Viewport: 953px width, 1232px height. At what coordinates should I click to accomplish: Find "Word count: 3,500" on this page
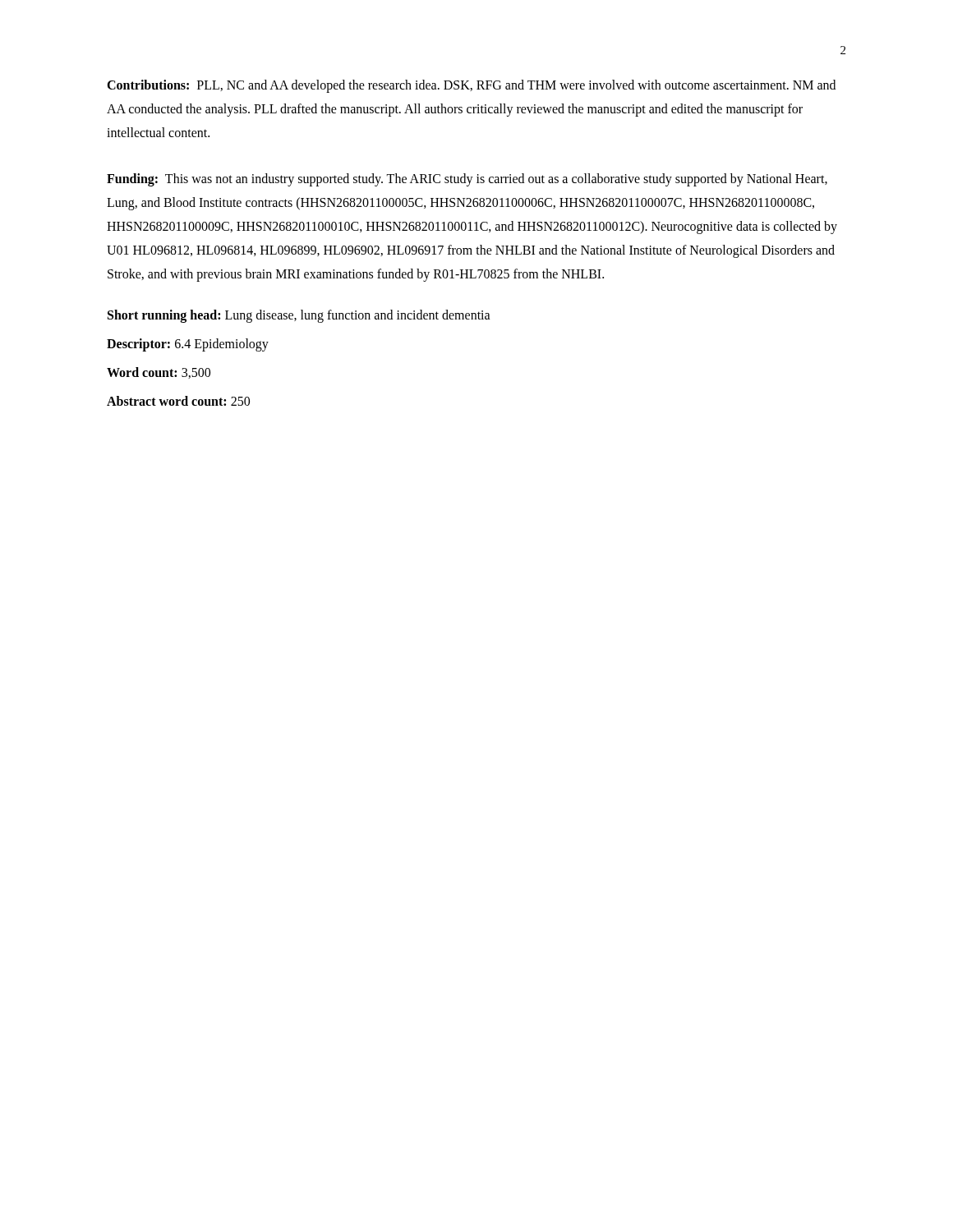point(159,372)
